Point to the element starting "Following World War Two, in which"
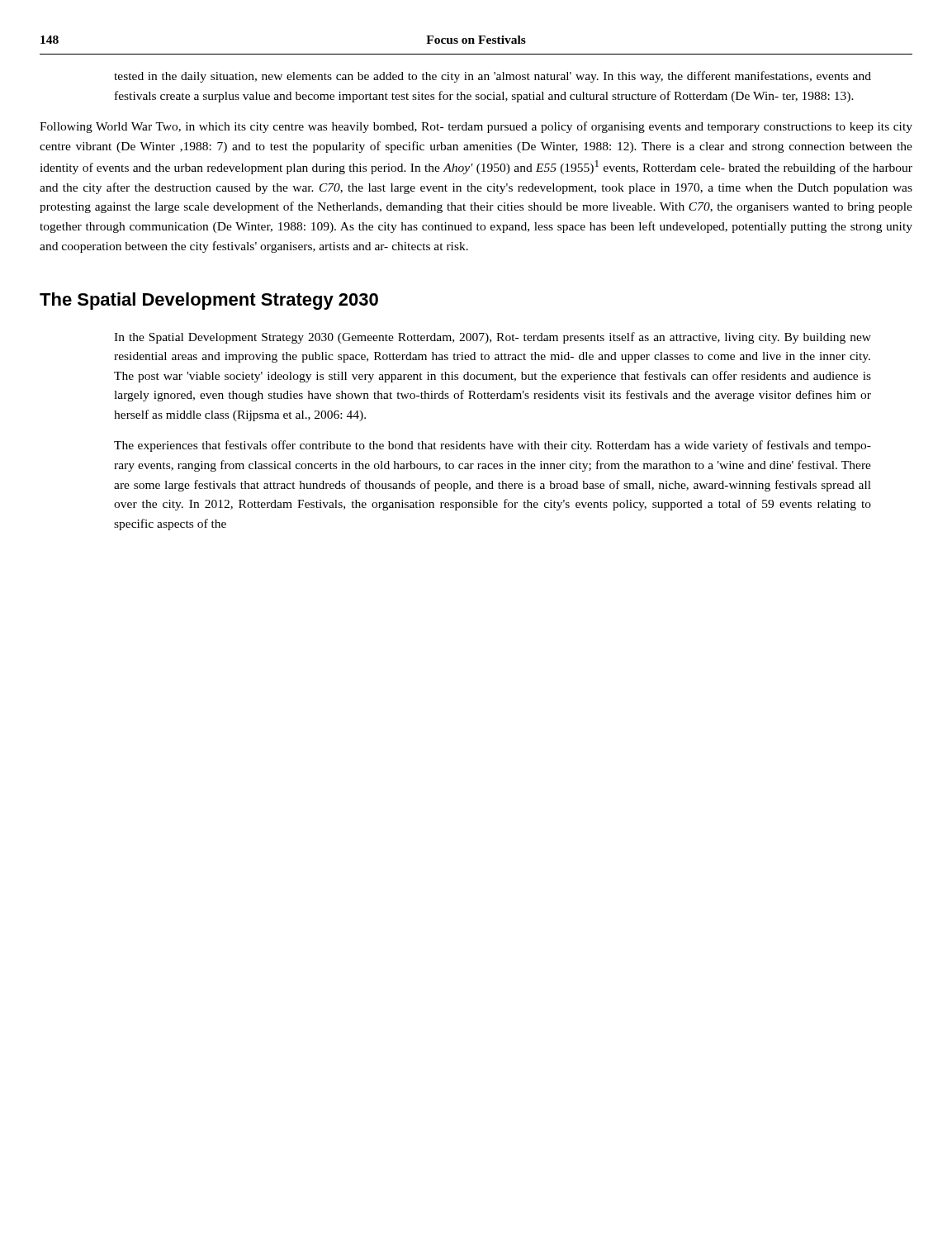952x1239 pixels. point(476,186)
